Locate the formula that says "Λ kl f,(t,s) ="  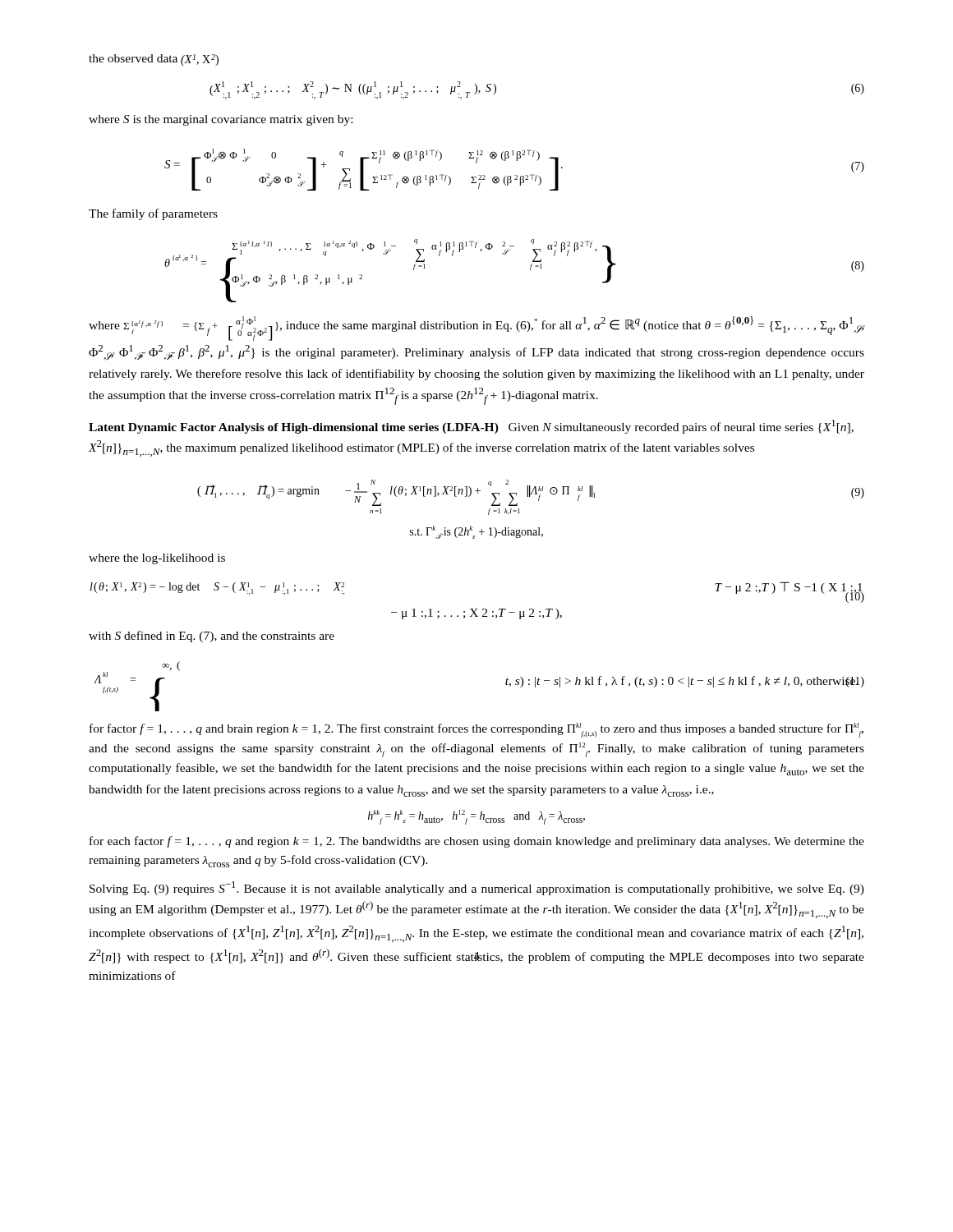(479, 681)
